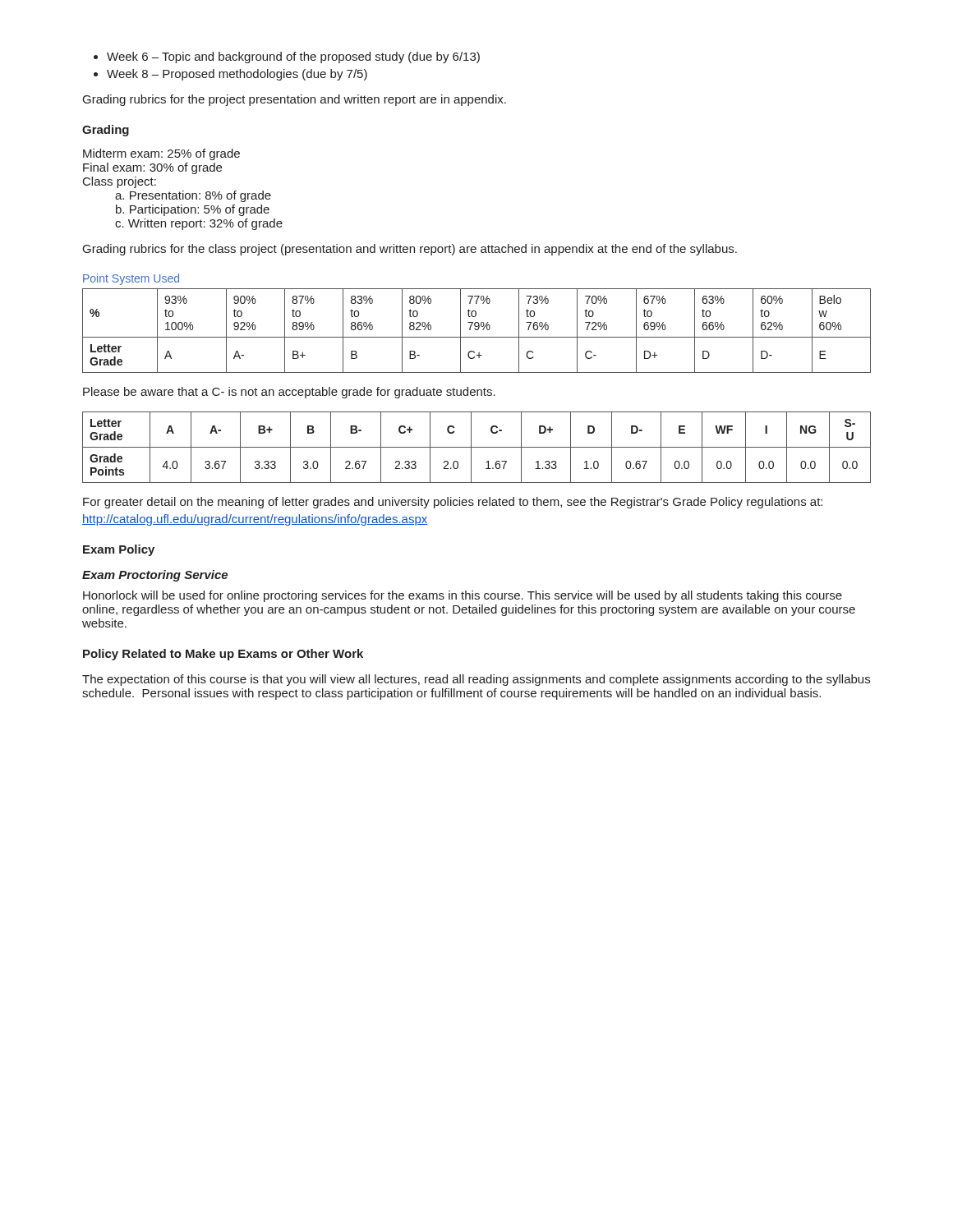Click on the element starting "Point System Used"
The height and width of the screenshot is (1232, 953).
click(x=131, y=278)
